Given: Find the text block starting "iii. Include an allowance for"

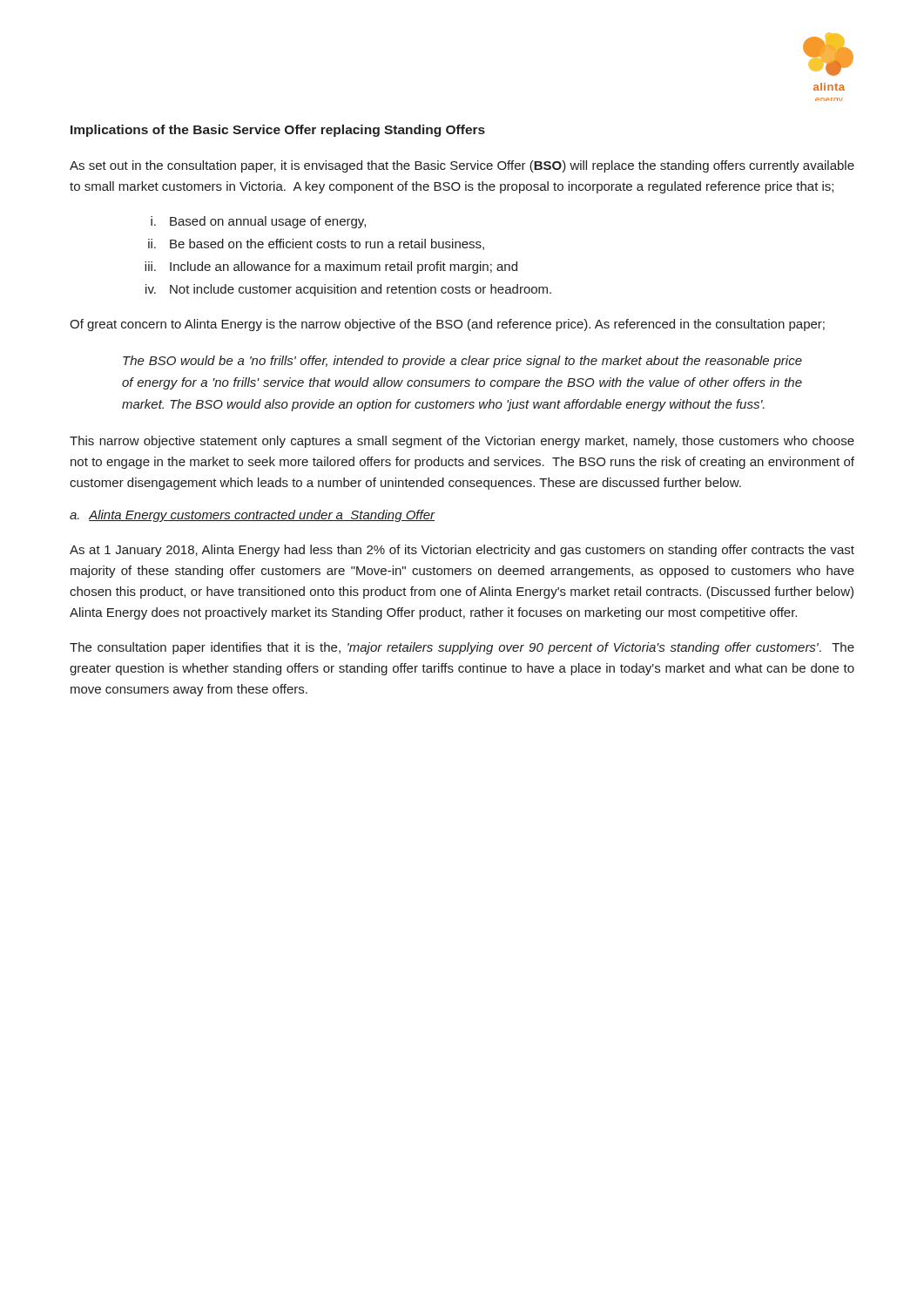Looking at the screenshot, I should coord(320,267).
